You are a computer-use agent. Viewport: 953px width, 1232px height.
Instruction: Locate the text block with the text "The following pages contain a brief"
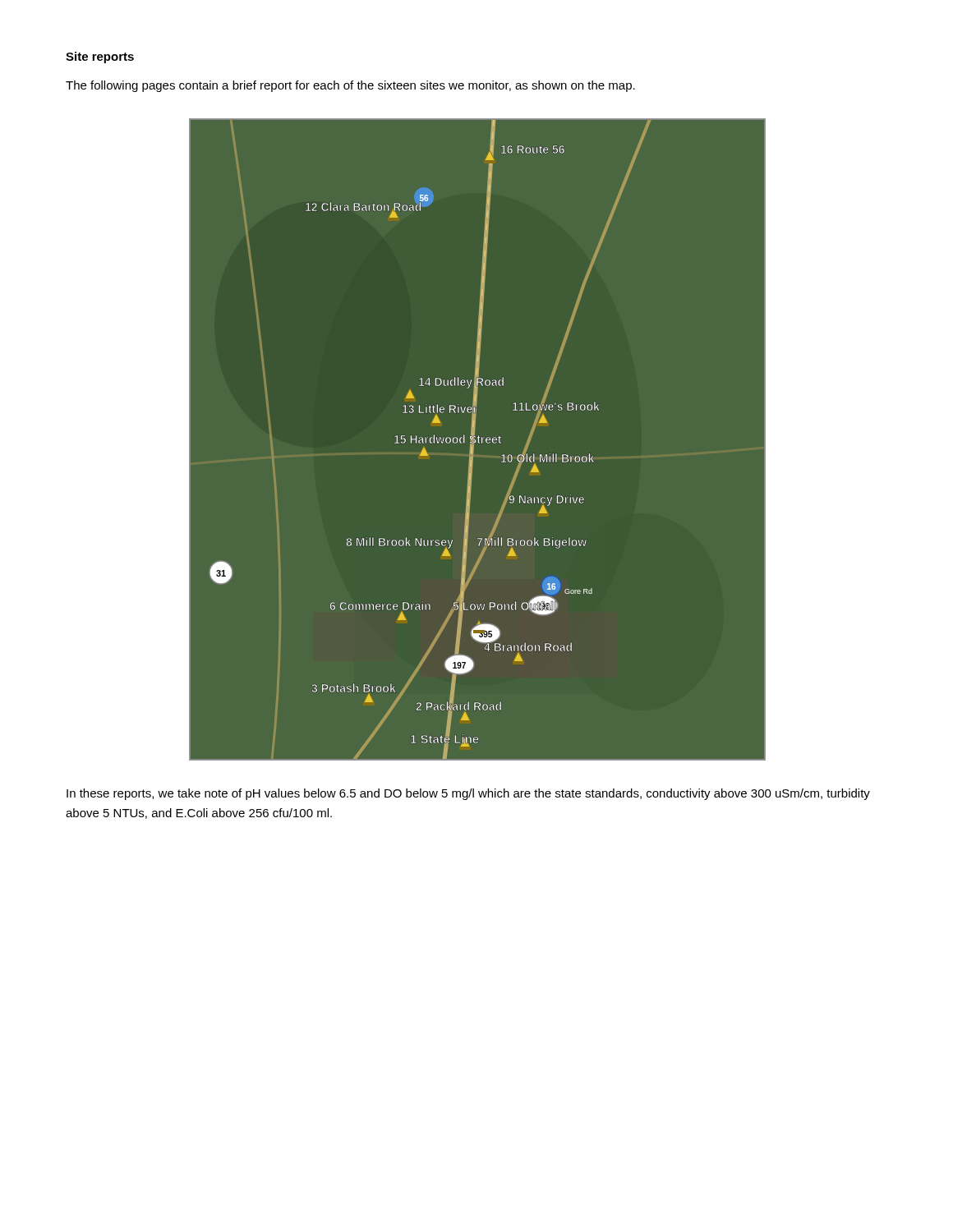pyautogui.click(x=351, y=85)
